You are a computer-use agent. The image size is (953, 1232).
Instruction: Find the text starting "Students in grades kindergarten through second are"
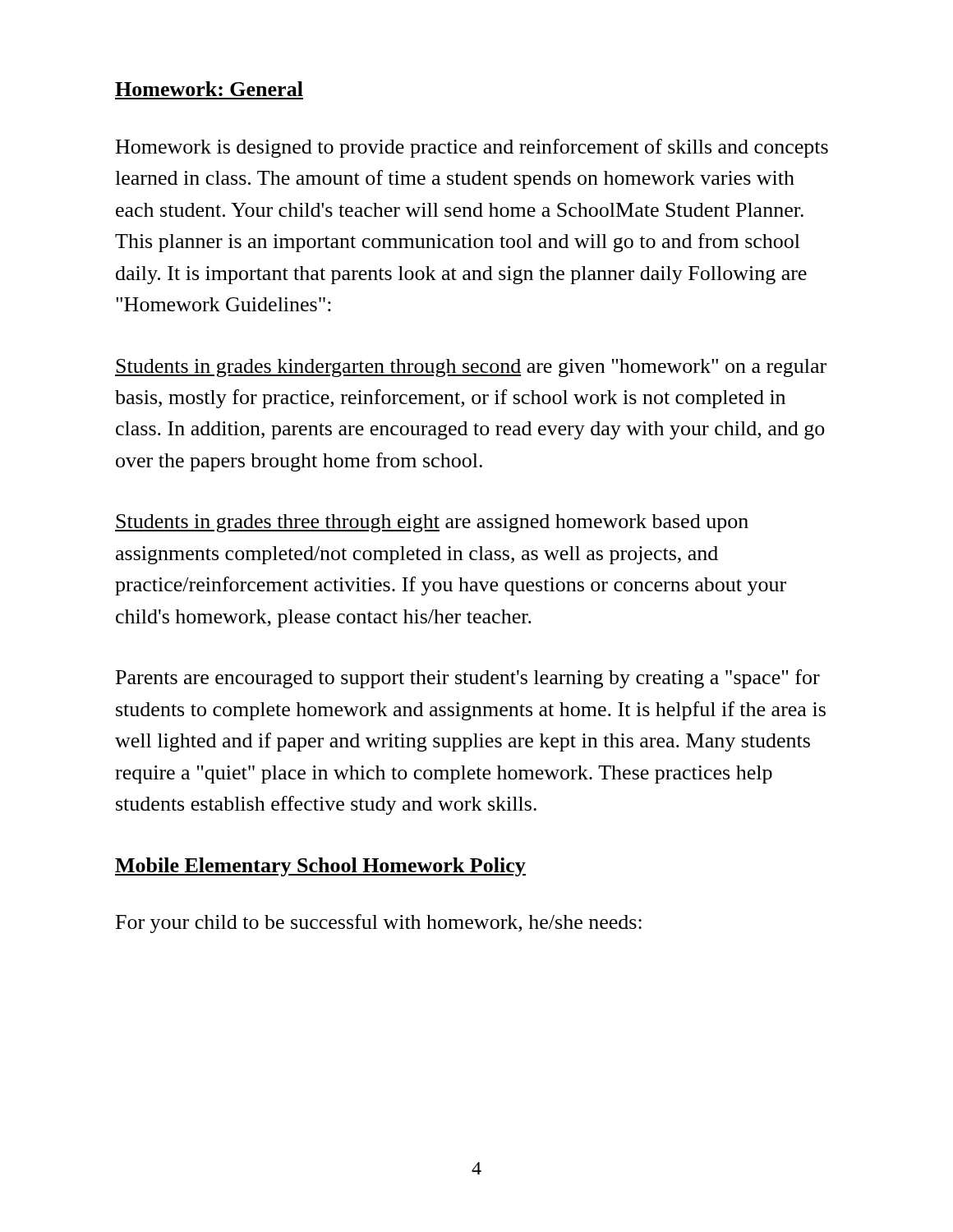click(471, 413)
